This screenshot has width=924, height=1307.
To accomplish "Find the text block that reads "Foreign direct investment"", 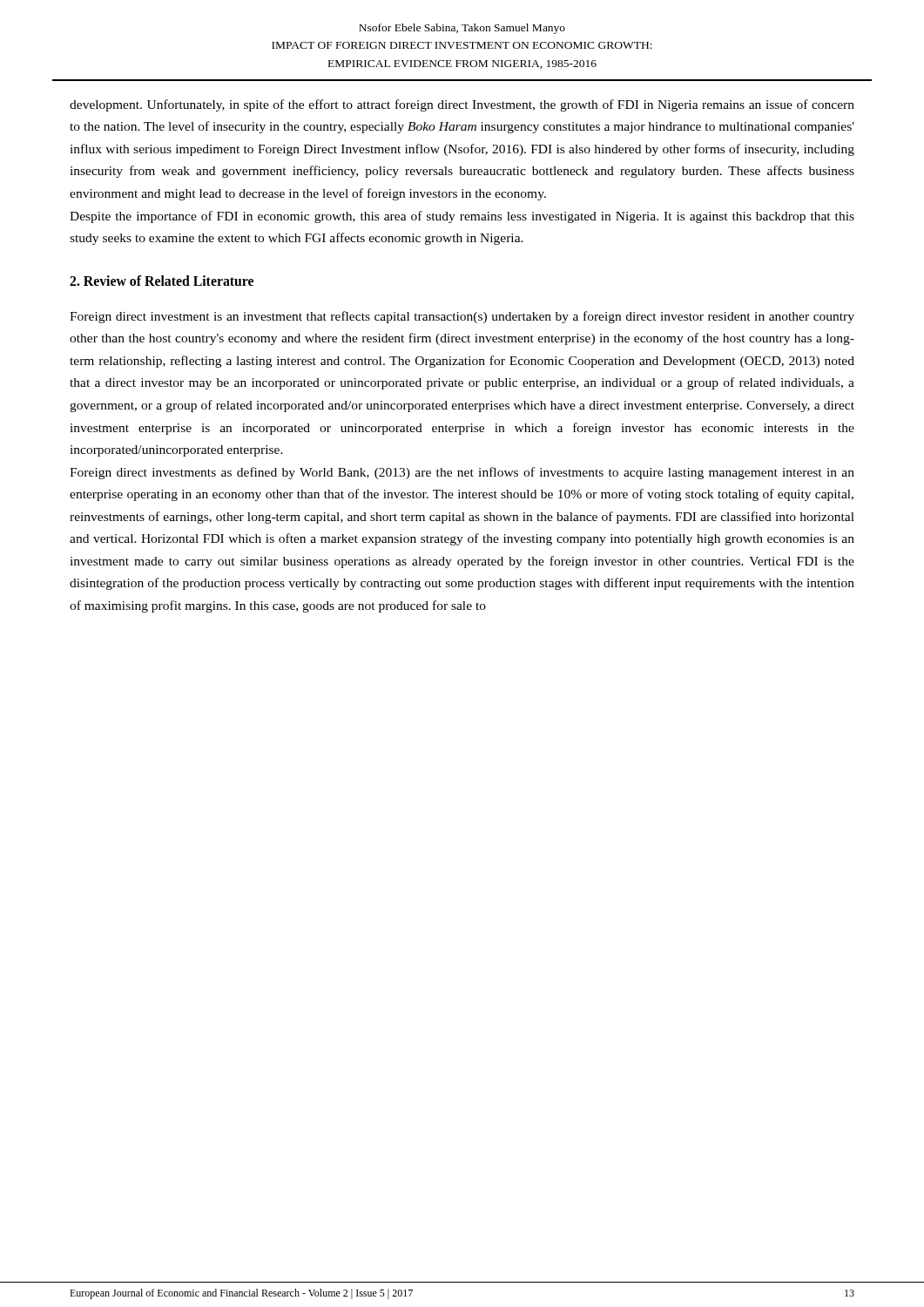I will (462, 383).
